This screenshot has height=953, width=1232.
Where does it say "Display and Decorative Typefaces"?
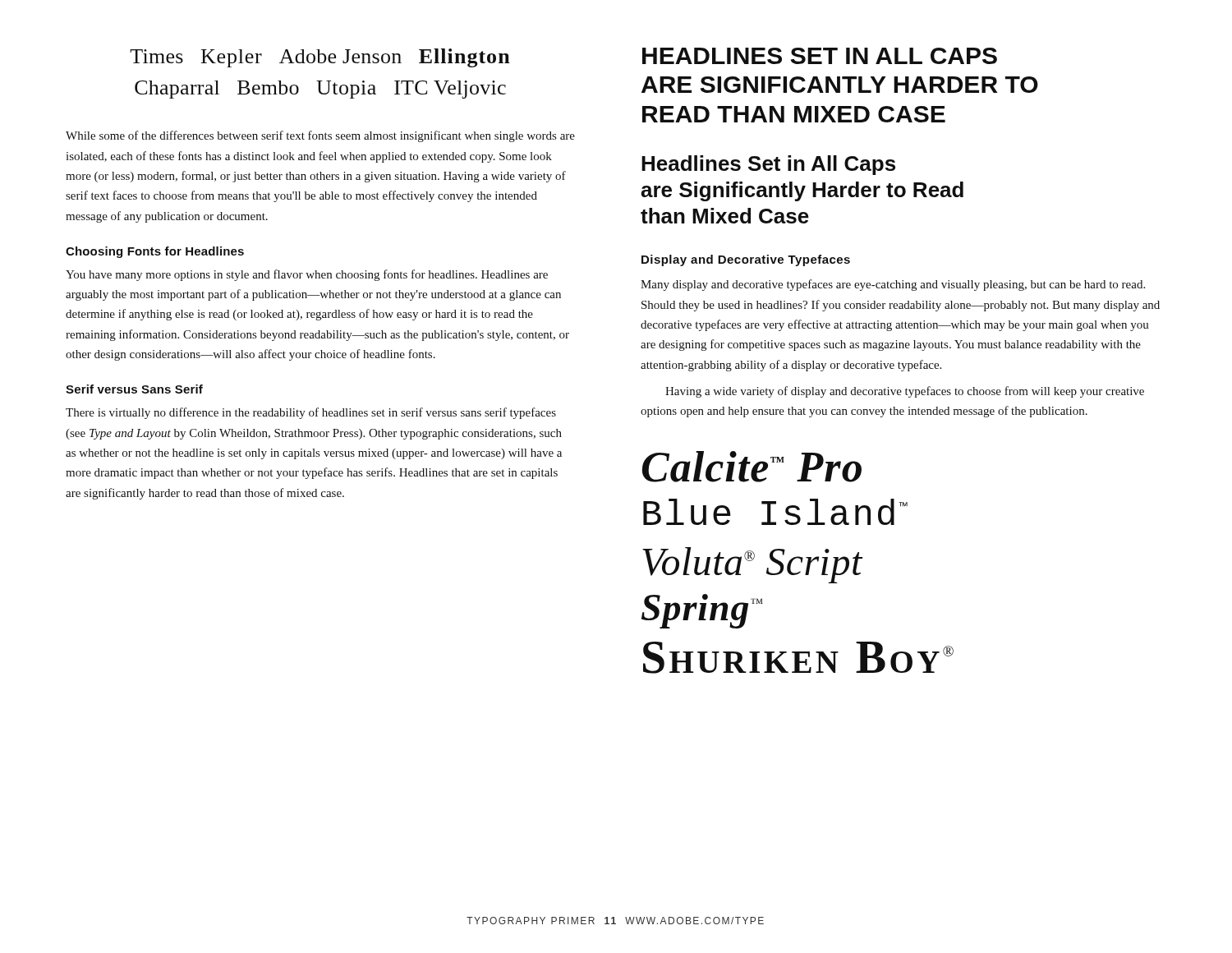[x=746, y=260]
